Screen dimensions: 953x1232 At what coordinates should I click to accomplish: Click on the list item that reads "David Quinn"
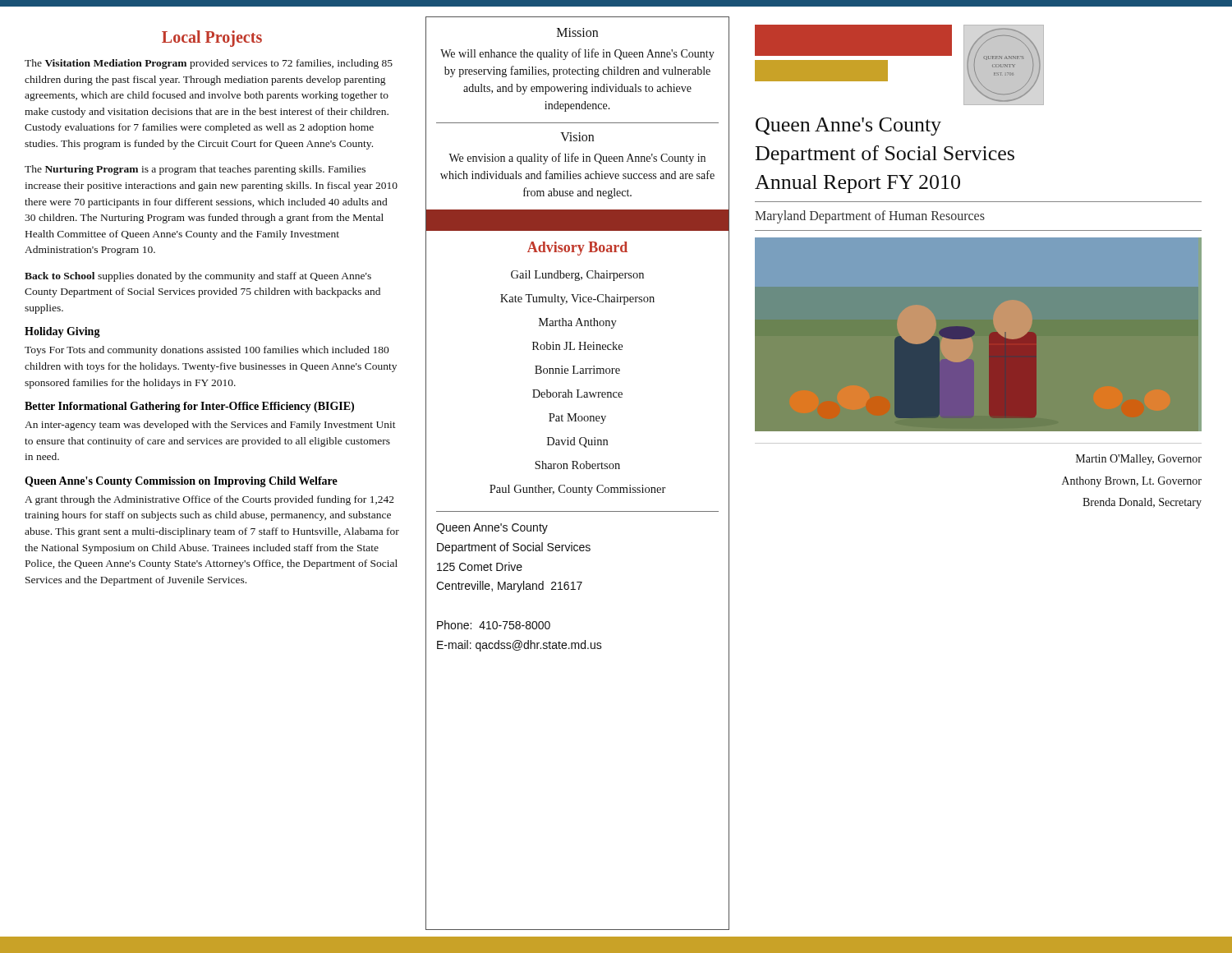[x=577, y=441]
